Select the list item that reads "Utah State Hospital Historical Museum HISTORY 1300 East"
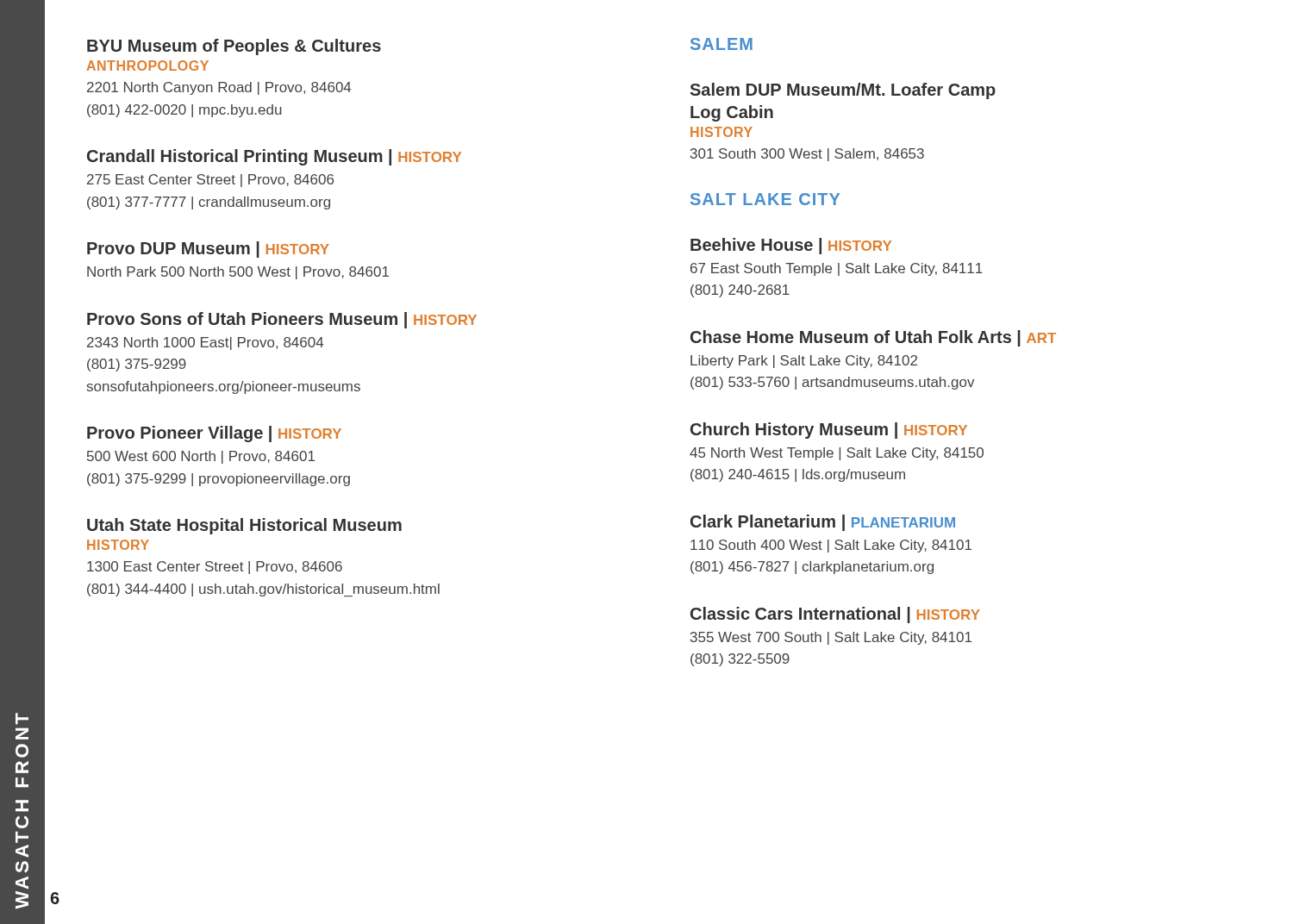Image resolution: width=1293 pixels, height=924 pixels. 244,526
